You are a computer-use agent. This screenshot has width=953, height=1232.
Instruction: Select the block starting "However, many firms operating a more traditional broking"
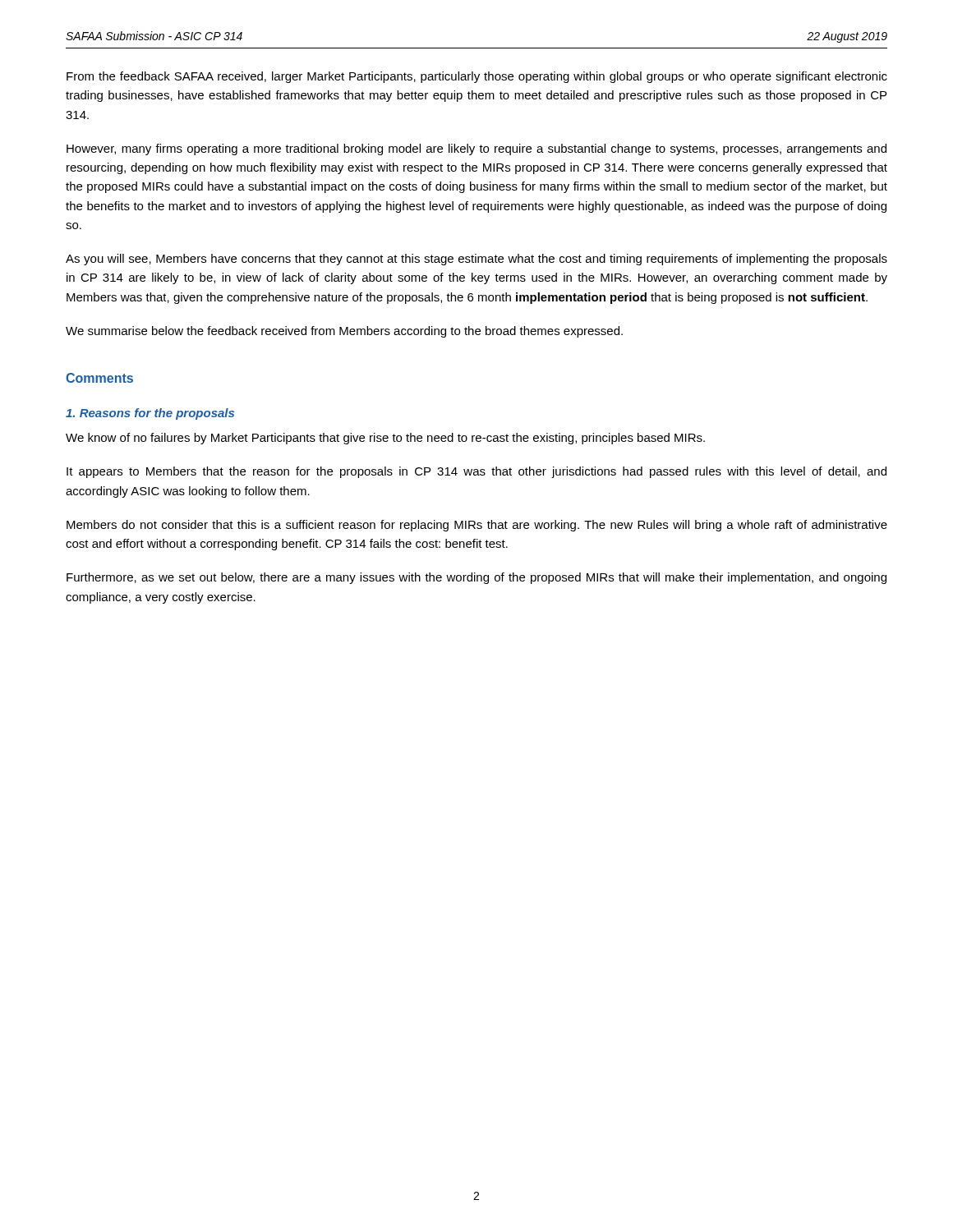[x=476, y=186]
